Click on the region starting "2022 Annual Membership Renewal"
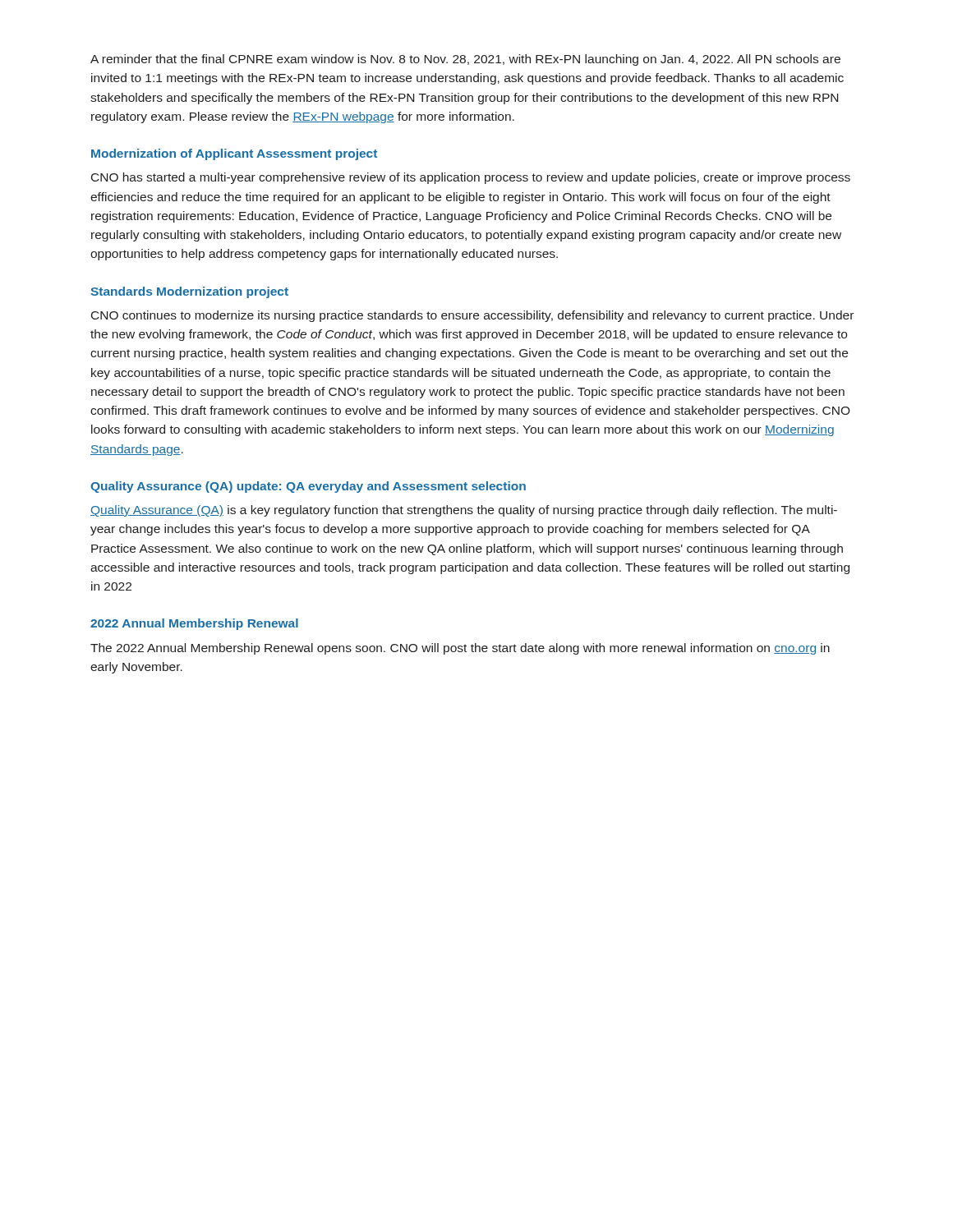 pyautogui.click(x=195, y=623)
